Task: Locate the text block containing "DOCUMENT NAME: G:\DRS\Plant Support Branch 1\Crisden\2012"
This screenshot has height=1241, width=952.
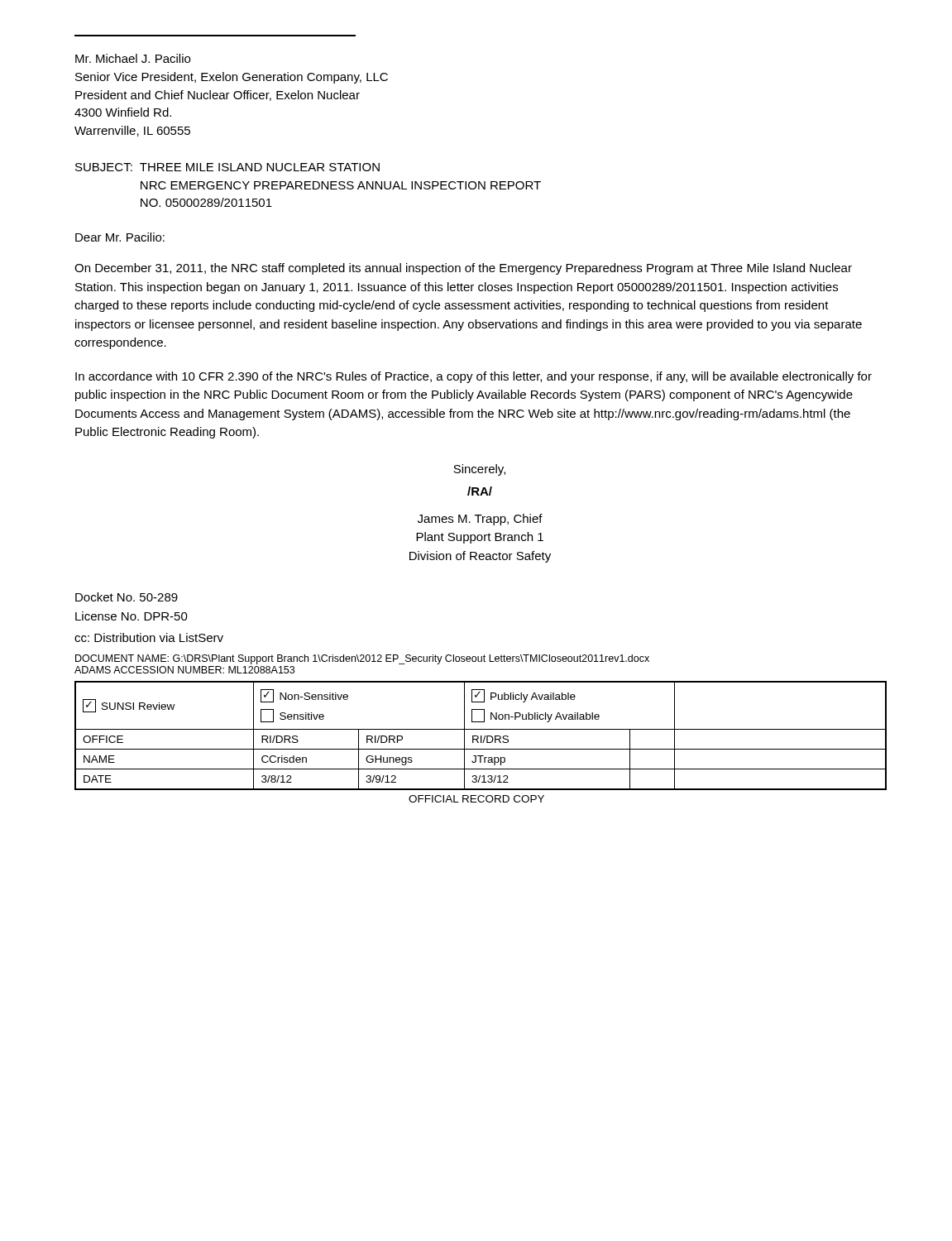Action: click(362, 664)
